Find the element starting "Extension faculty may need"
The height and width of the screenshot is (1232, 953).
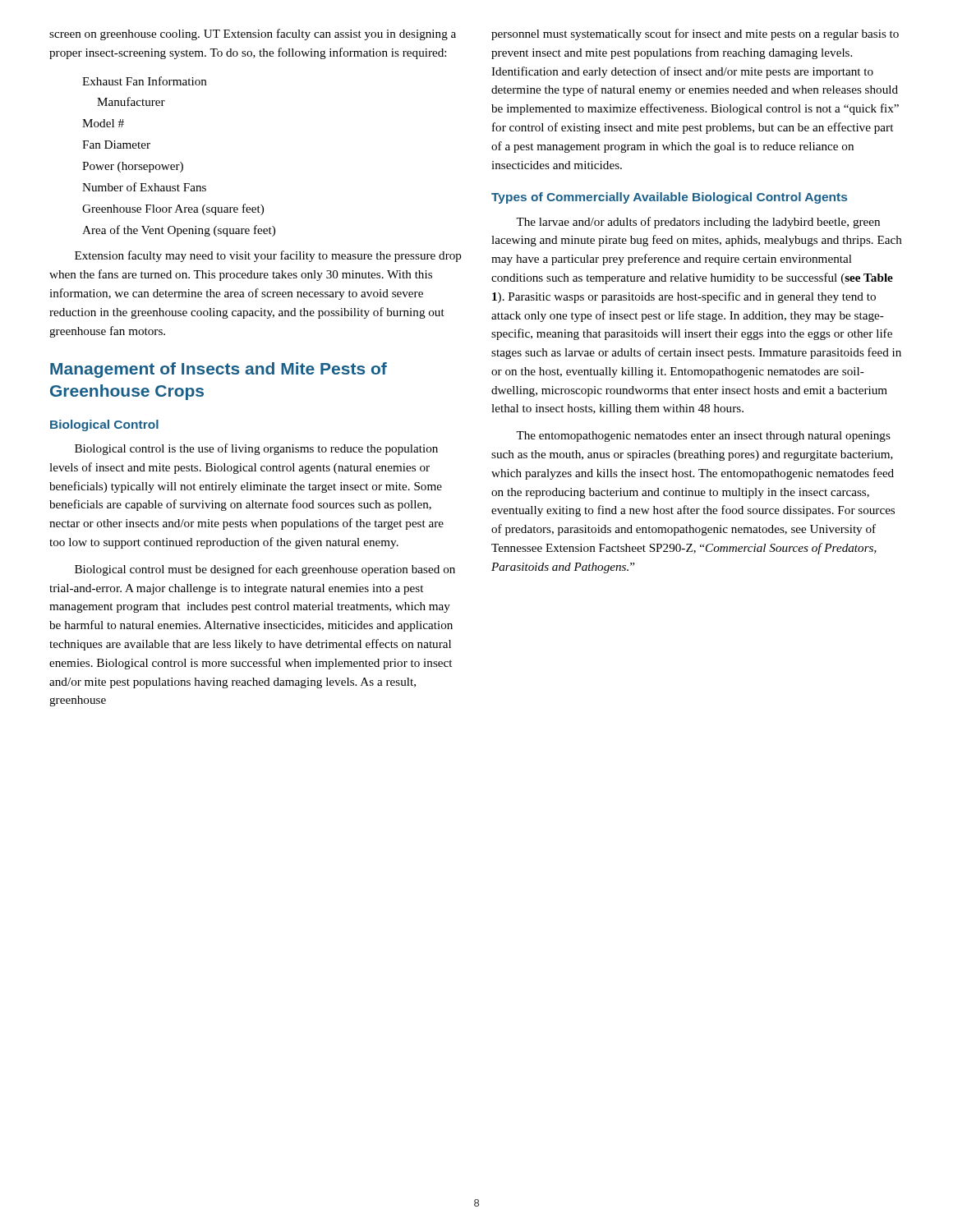pos(255,293)
